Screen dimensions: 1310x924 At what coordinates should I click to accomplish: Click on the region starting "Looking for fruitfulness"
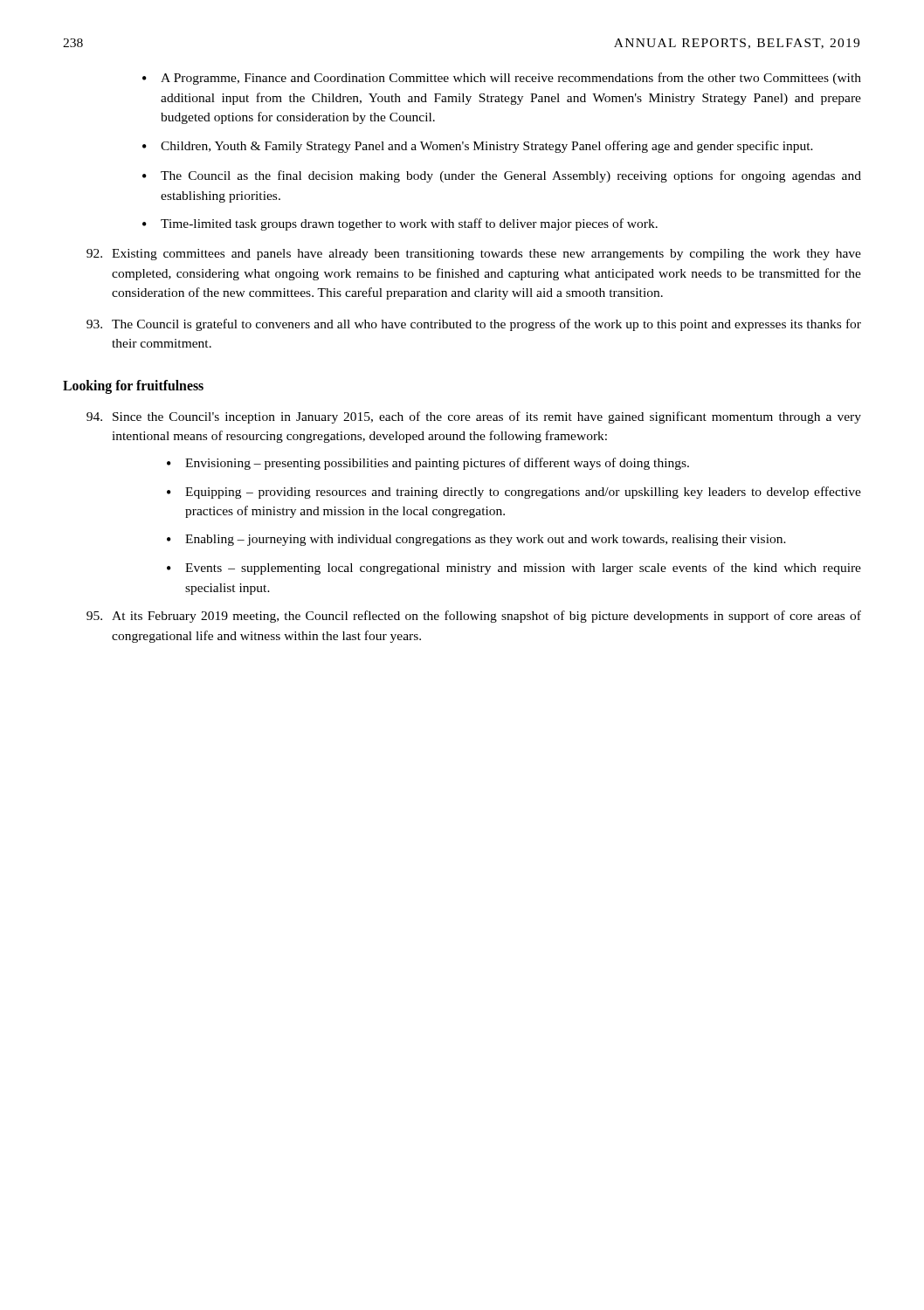click(x=133, y=385)
